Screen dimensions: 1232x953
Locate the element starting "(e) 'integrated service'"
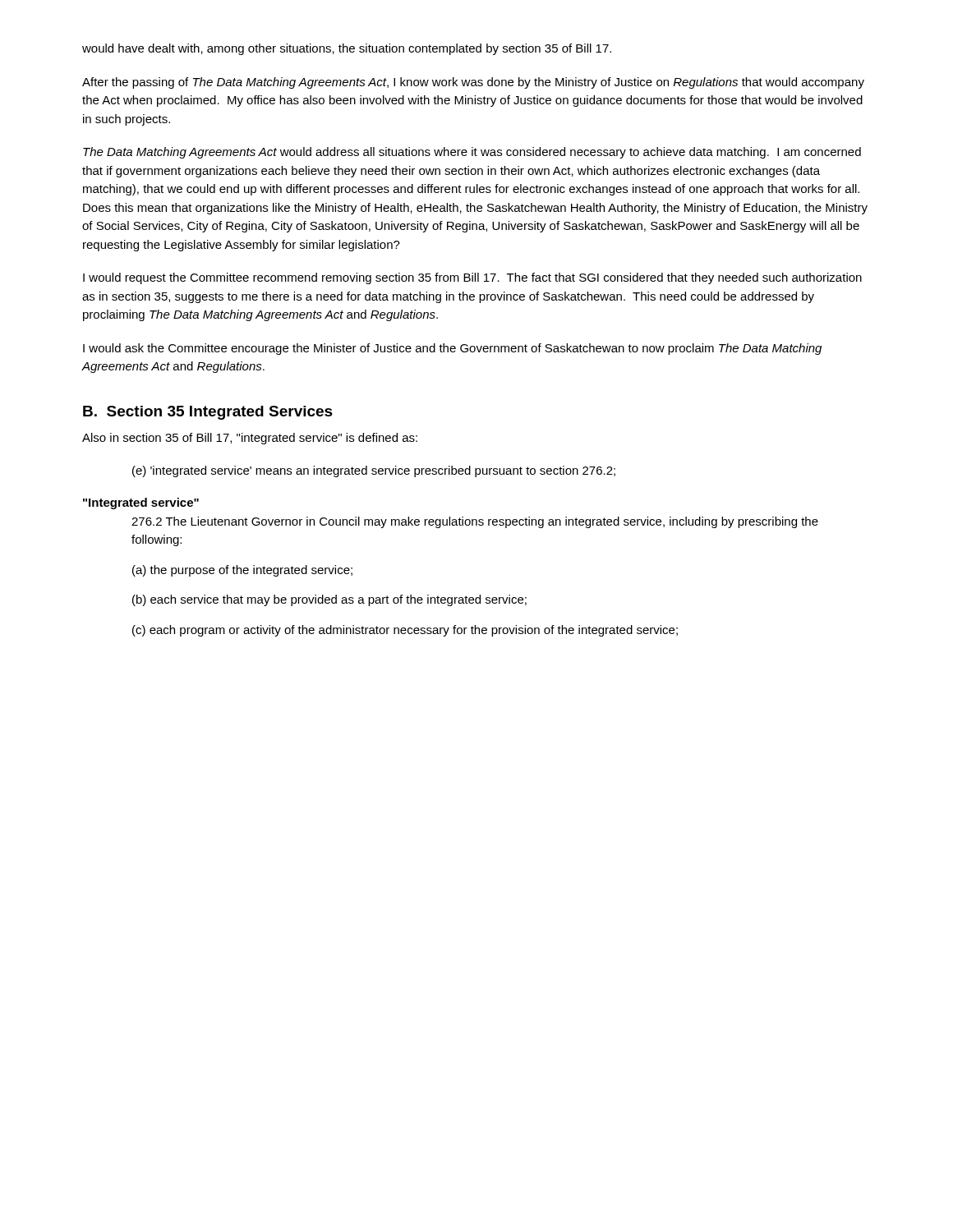(x=374, y=470)
